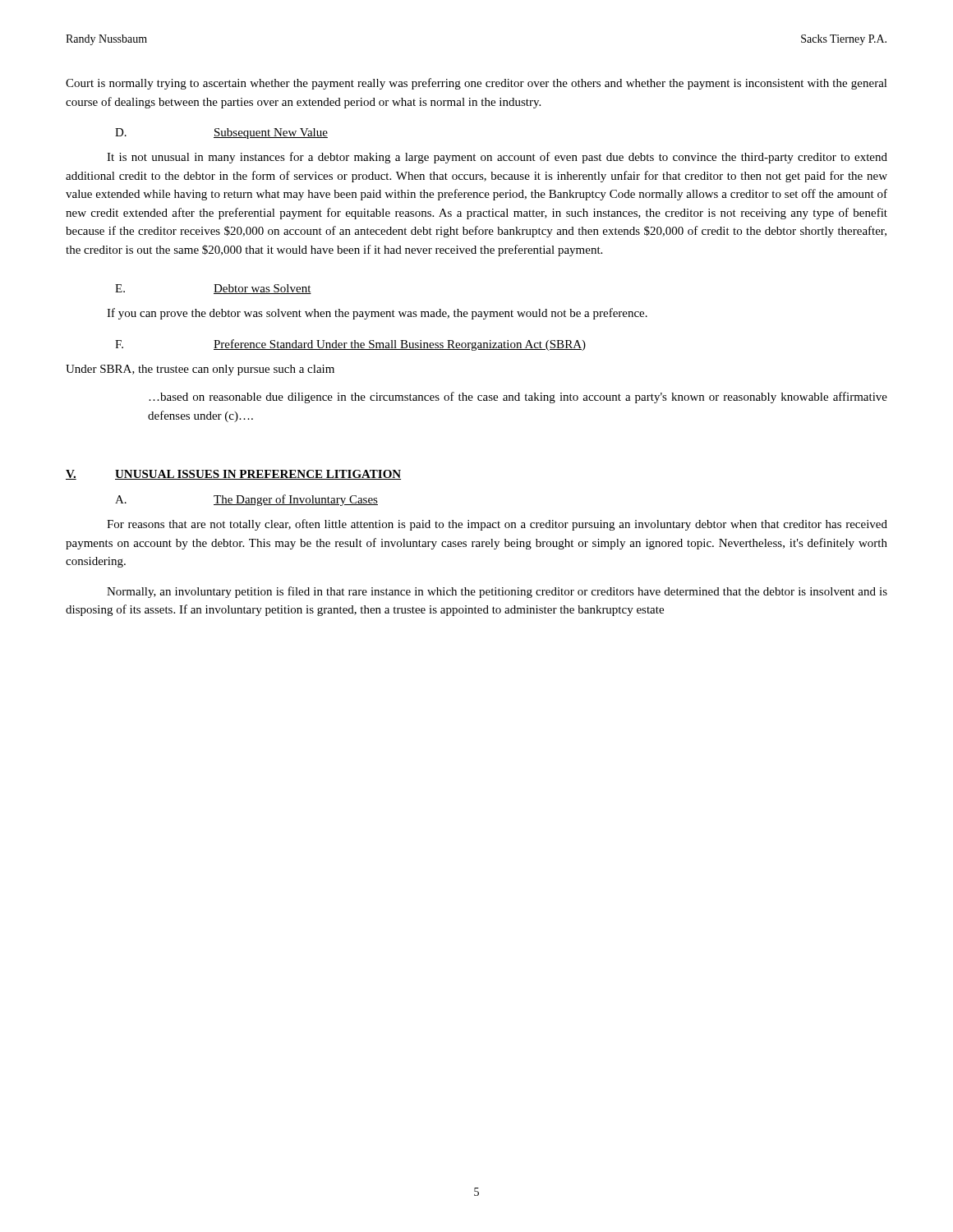
Task: Point to the block beginning "Normally, an involuntary petition is"
Action: pos(476,600)
